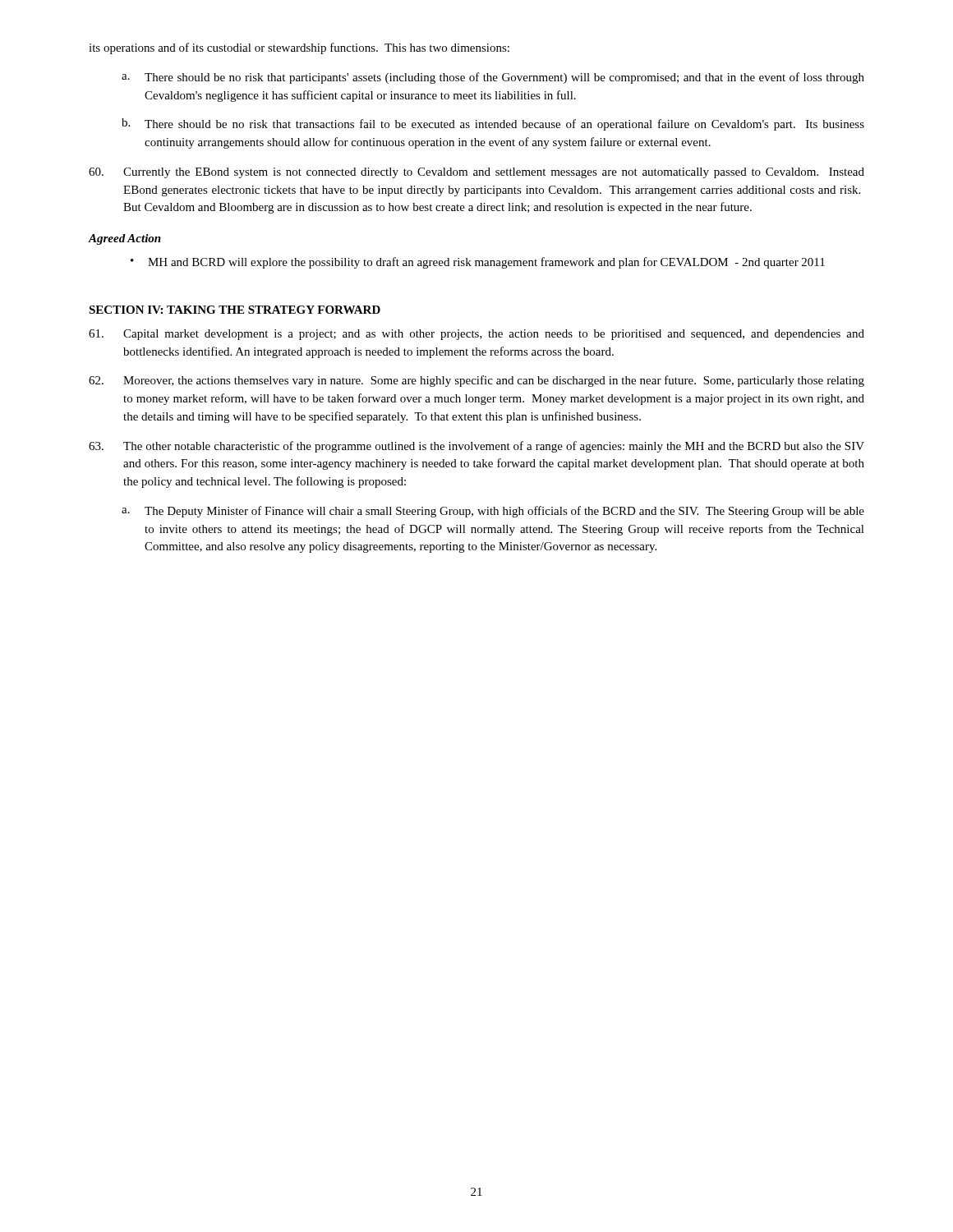
Task: Select the region starting "Agreed Action"
Action: click(125, 238)
